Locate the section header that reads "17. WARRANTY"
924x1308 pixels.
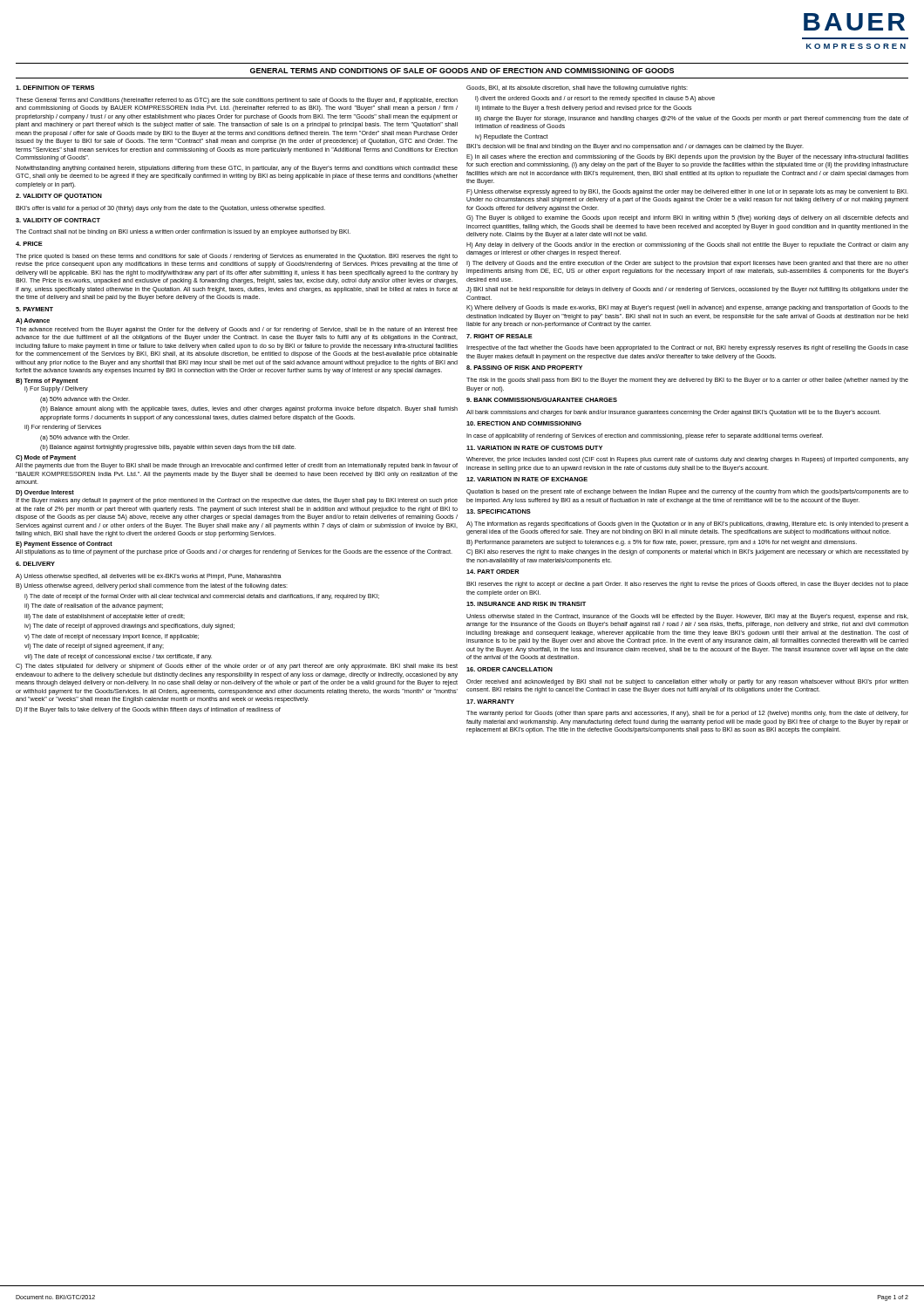pyautogui.click(x=490, y=701)
